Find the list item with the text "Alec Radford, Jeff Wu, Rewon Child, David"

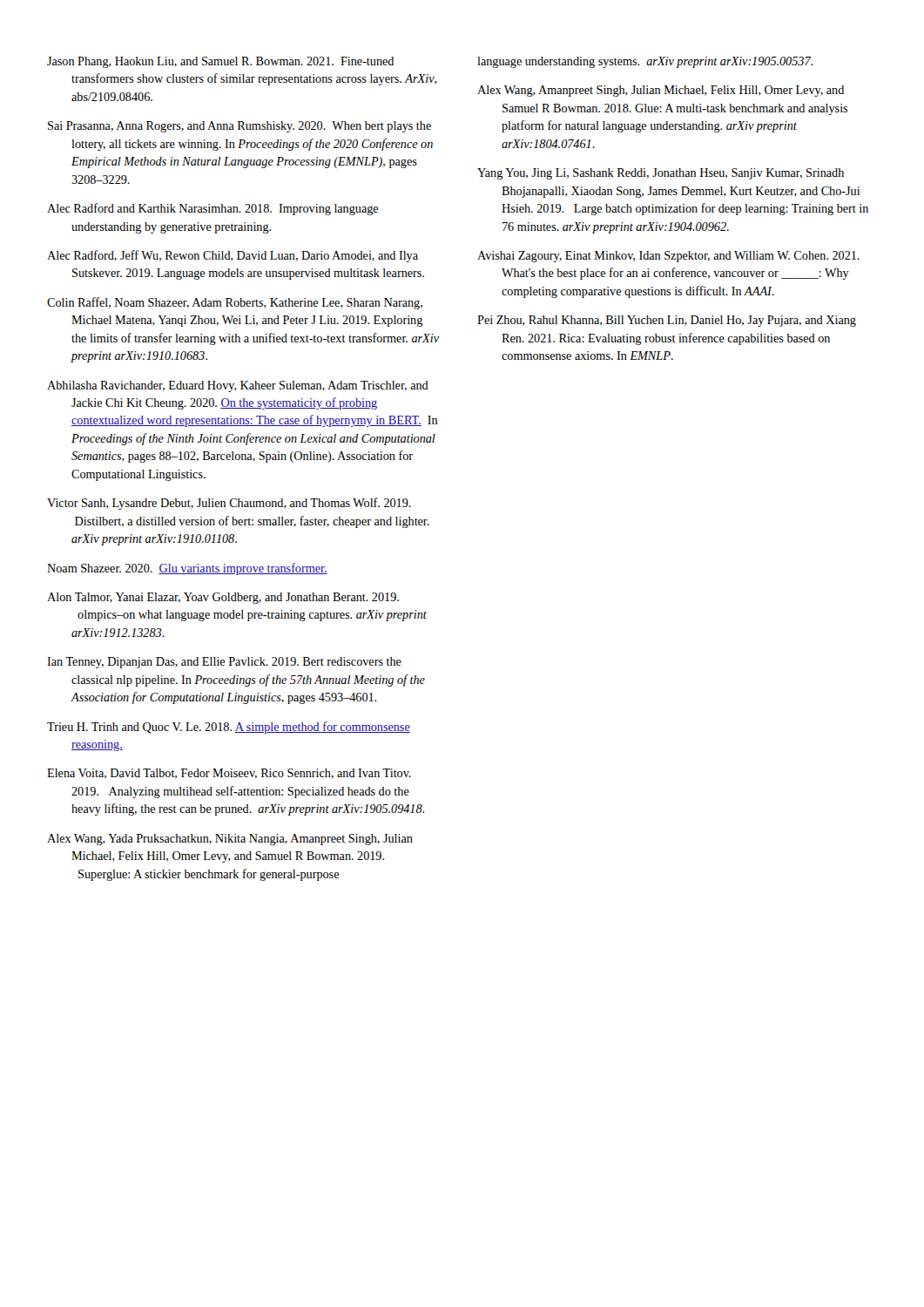(243, 264)
